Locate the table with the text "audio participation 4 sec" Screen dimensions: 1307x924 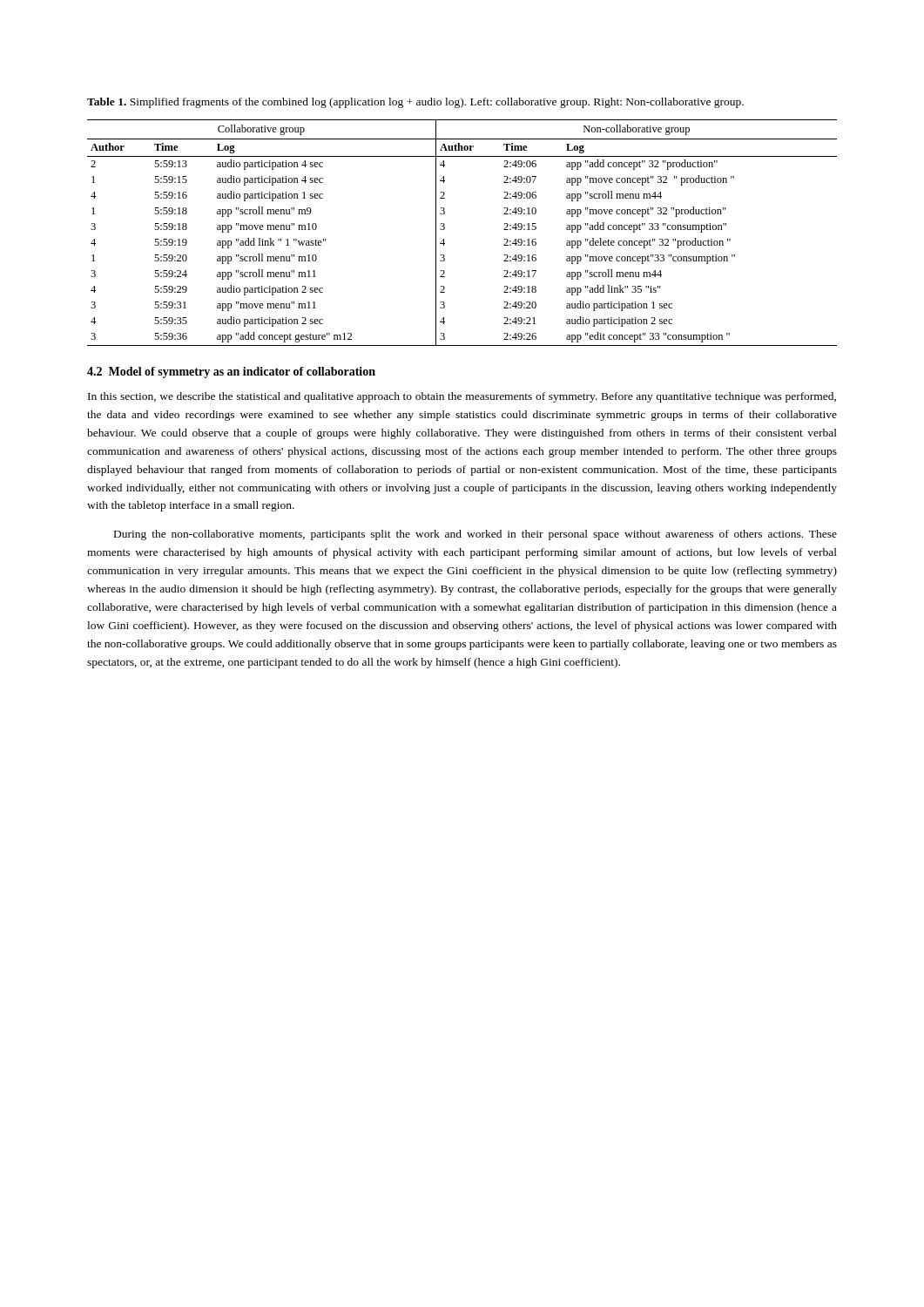pyautogui.click(x=462, y=233)
